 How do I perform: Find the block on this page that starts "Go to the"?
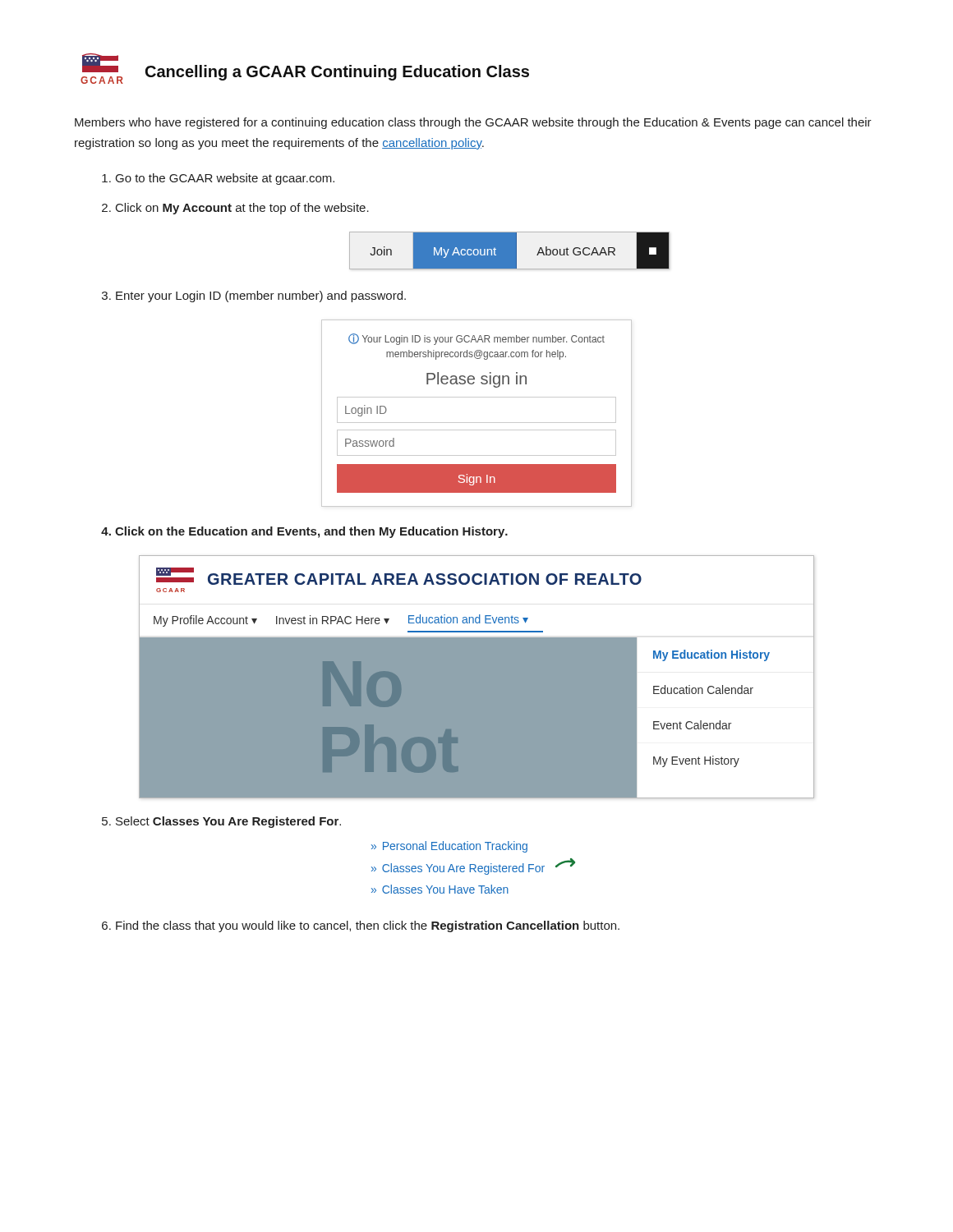(225, 177)
